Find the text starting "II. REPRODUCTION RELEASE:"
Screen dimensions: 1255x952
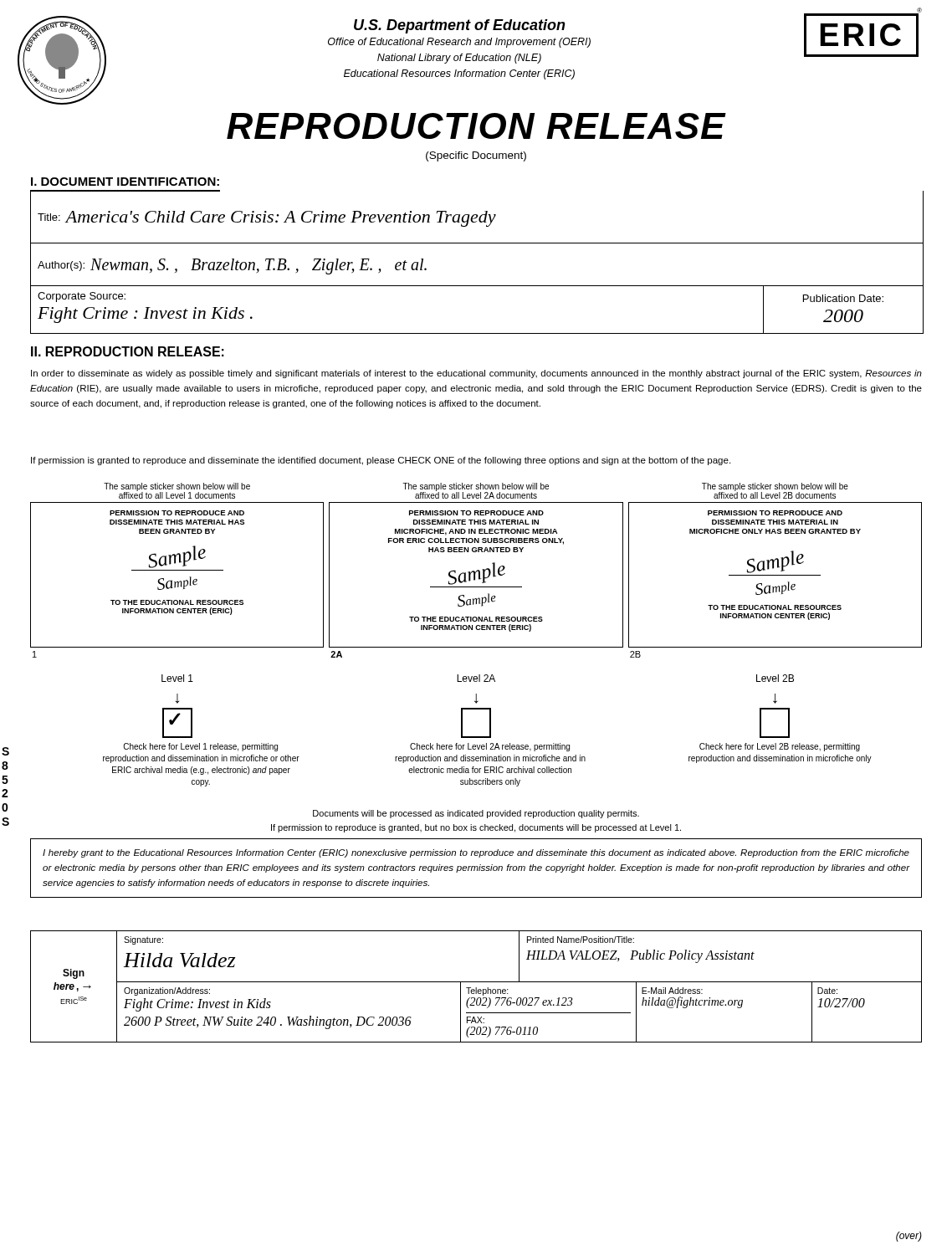128,352
